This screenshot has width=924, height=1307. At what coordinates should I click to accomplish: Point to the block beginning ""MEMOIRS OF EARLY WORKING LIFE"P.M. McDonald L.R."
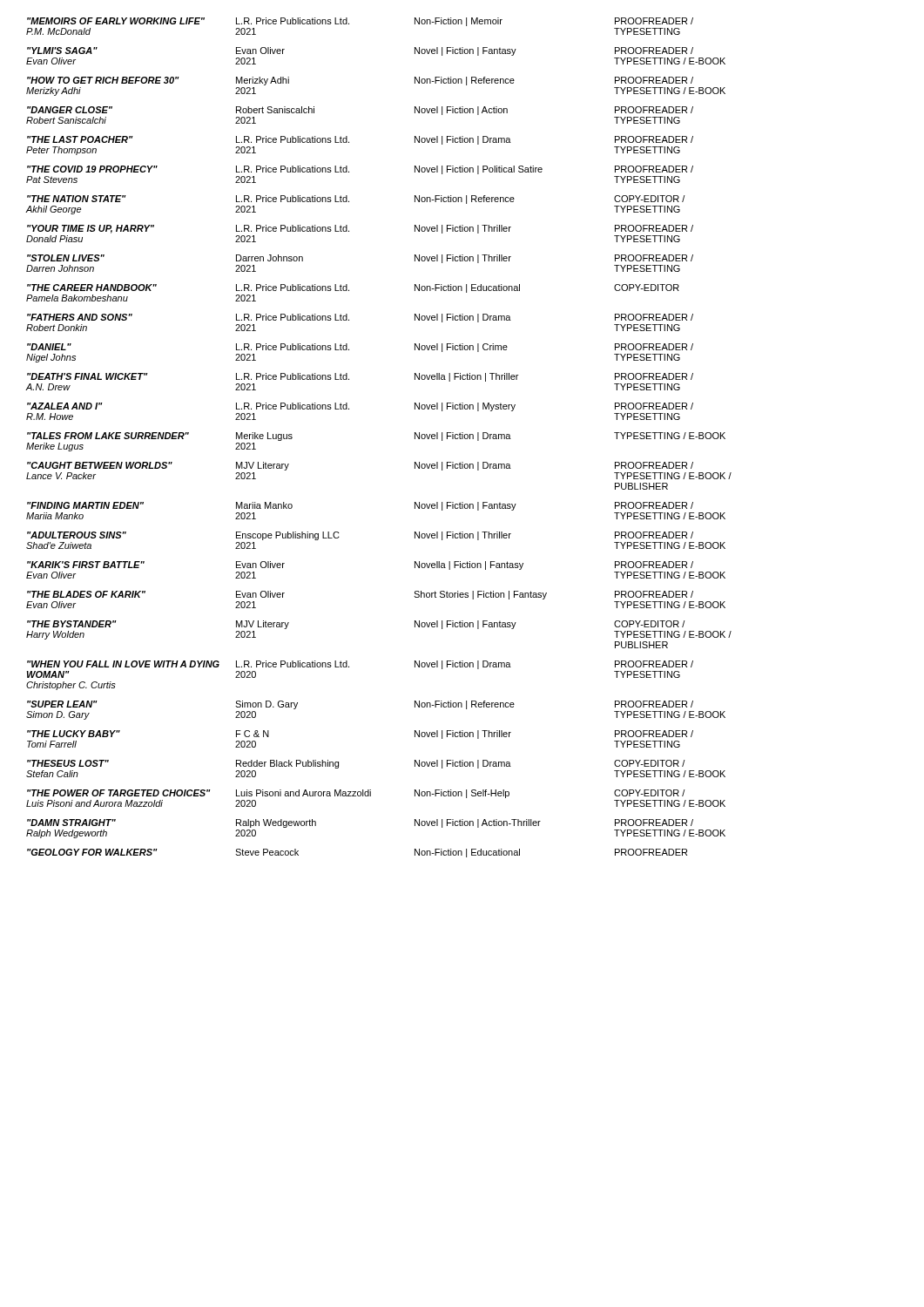point(416,26)
